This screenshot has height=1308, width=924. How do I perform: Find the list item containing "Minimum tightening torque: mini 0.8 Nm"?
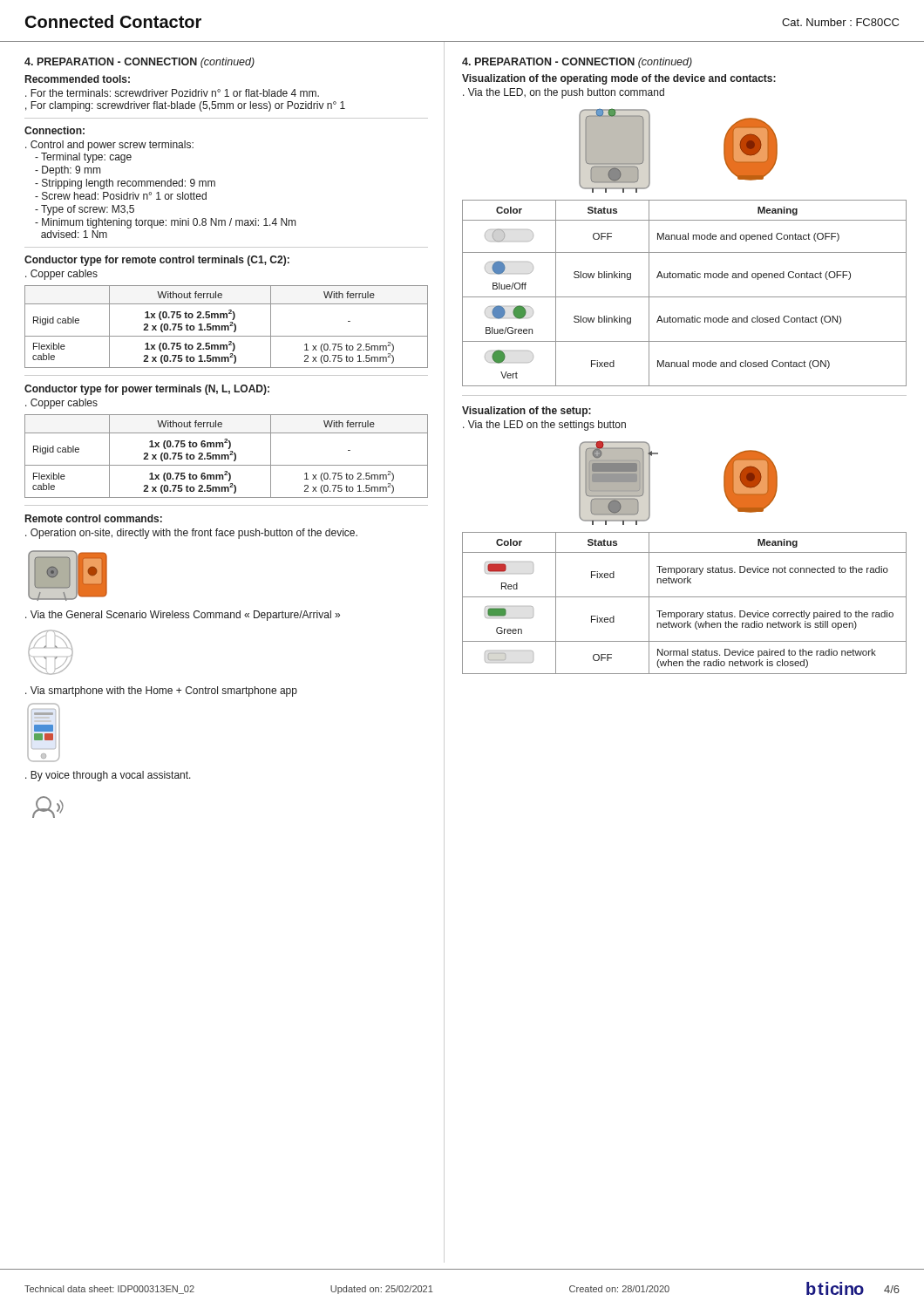[166, 228]
